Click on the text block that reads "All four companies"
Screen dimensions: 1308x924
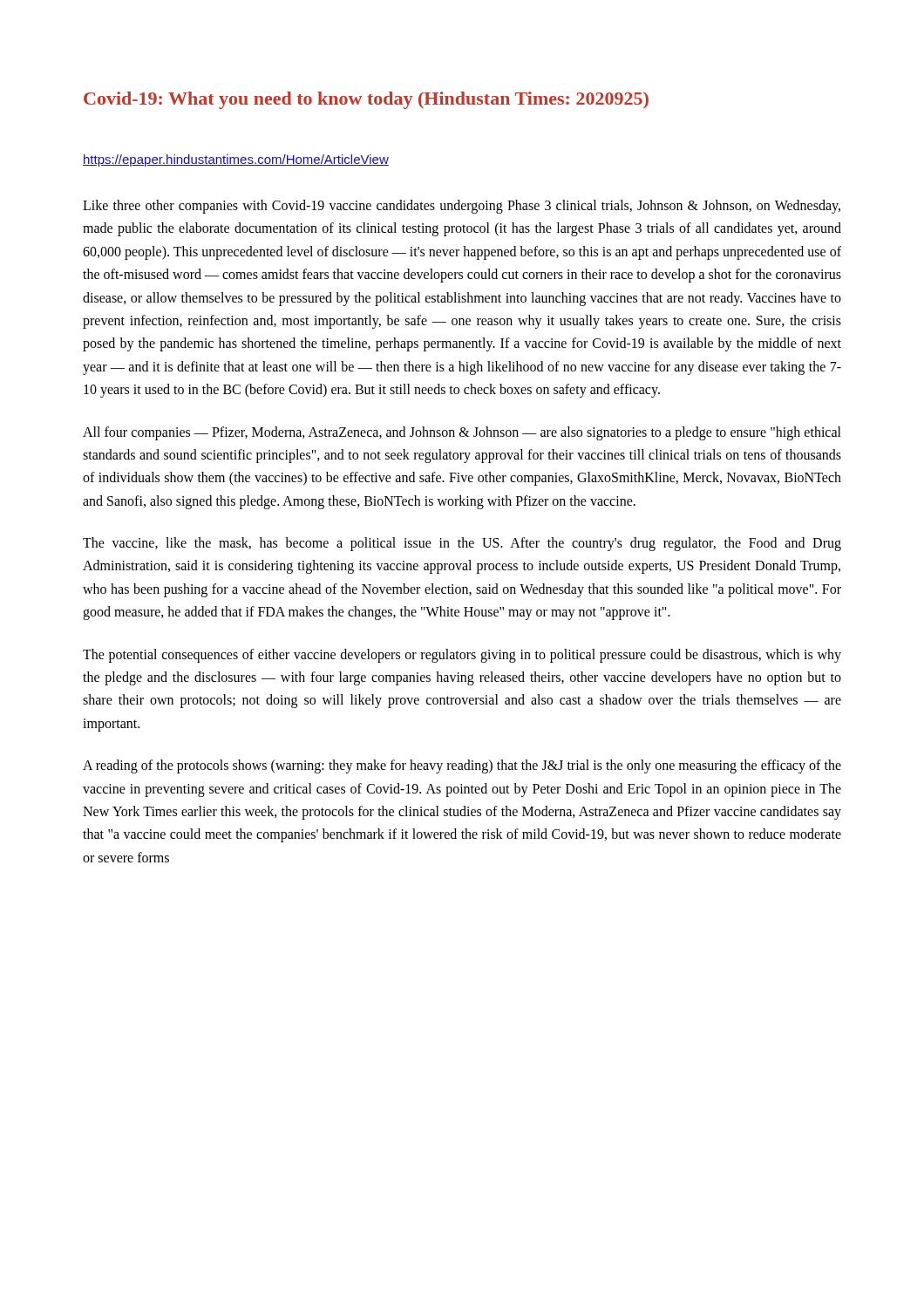click(462, 466)
